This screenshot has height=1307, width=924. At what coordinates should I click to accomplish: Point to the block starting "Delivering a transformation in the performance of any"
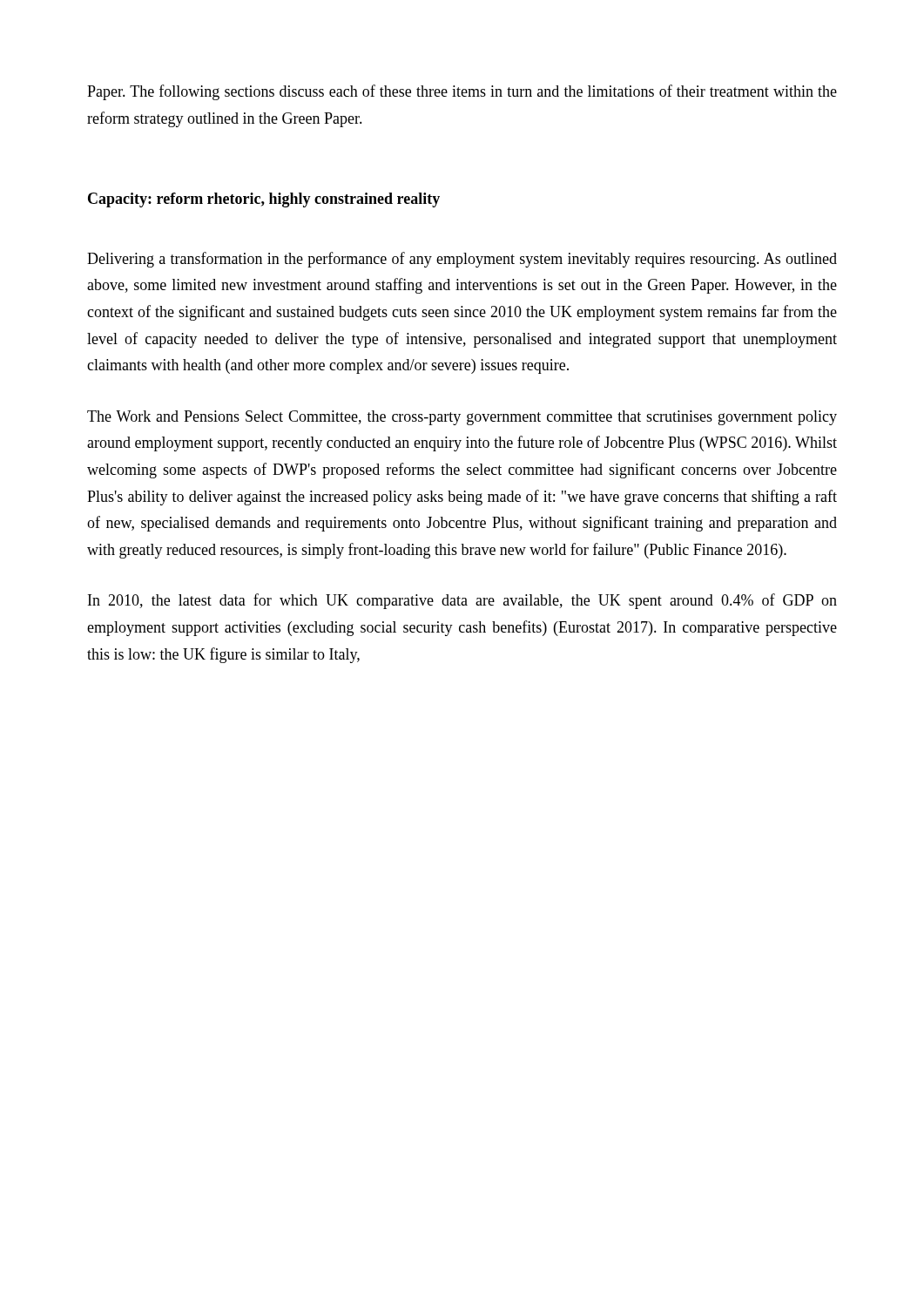[x=462, y=312]
